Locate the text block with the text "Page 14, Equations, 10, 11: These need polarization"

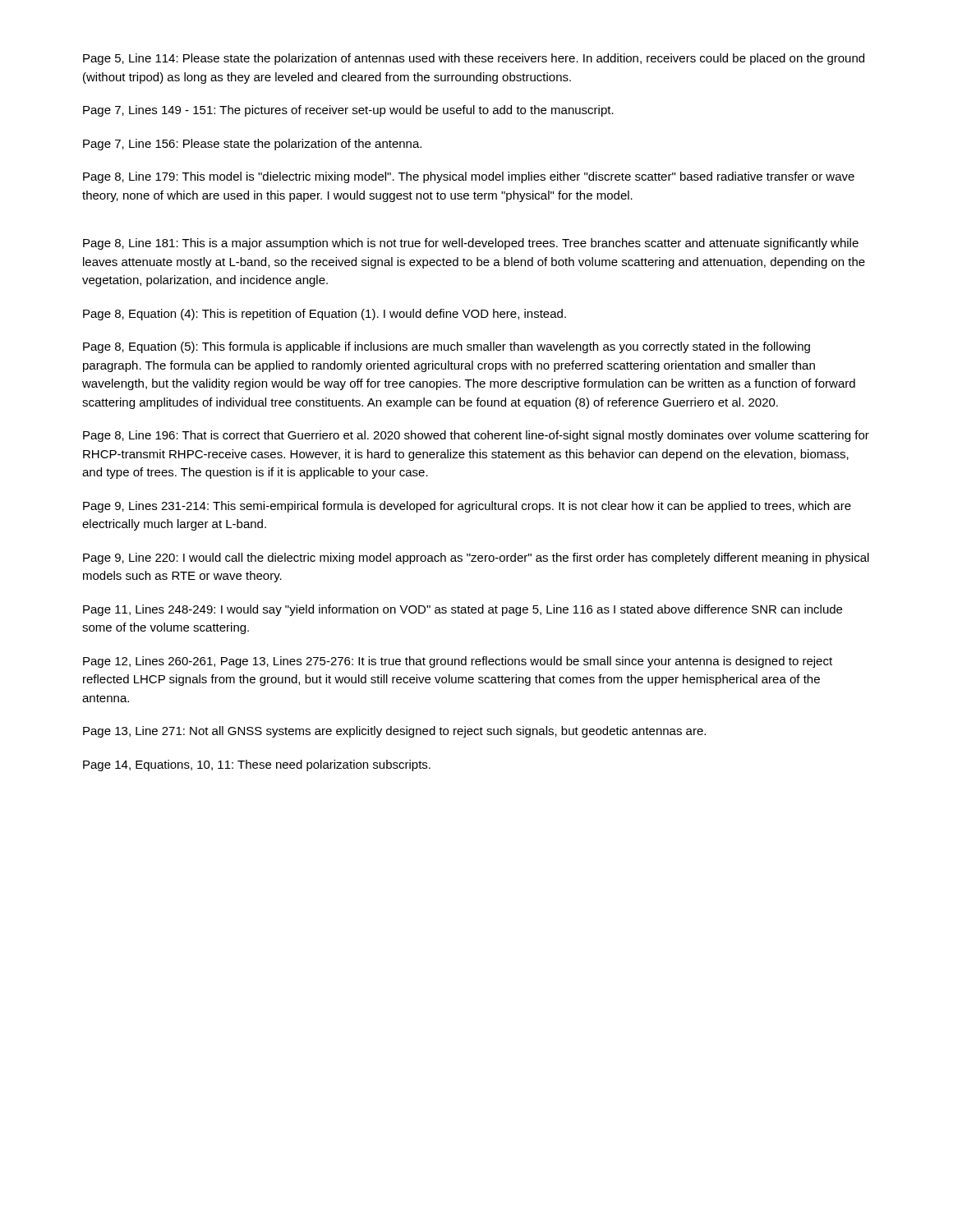point(257,764)
